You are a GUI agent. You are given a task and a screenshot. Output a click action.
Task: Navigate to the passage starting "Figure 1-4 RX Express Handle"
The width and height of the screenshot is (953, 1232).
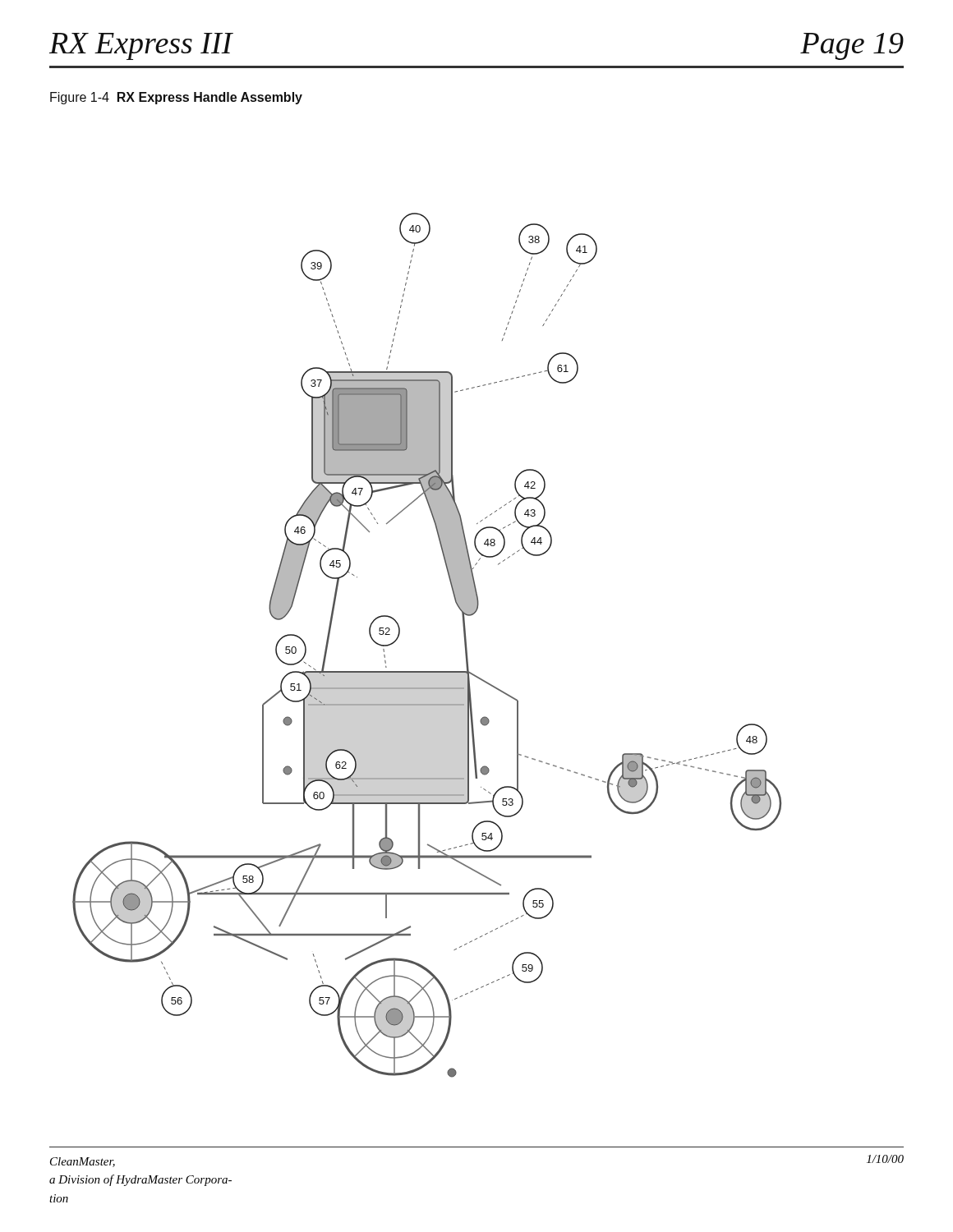tap(176, 97)
